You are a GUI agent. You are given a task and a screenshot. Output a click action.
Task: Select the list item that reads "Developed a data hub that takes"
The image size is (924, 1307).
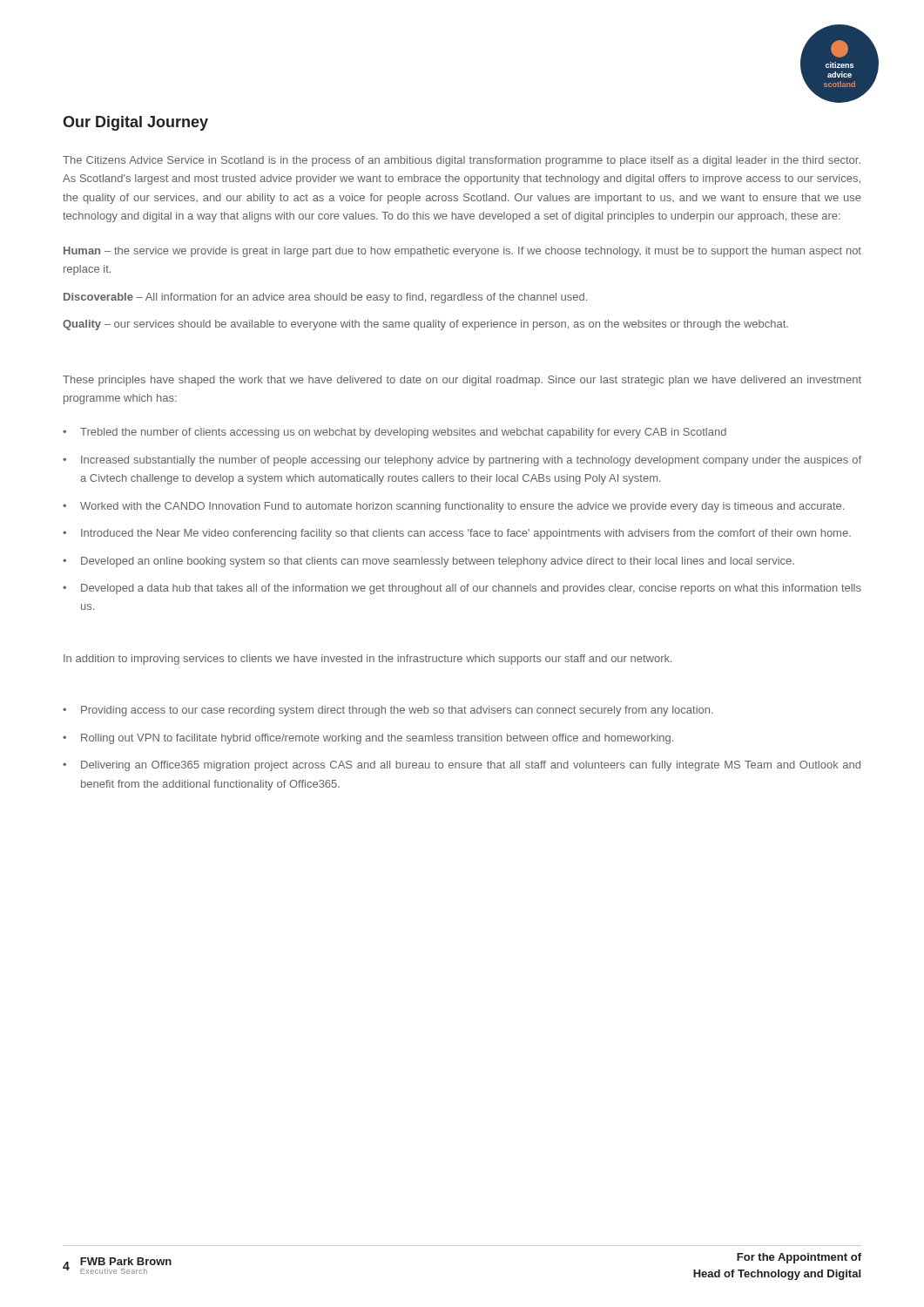click(471, 597)
